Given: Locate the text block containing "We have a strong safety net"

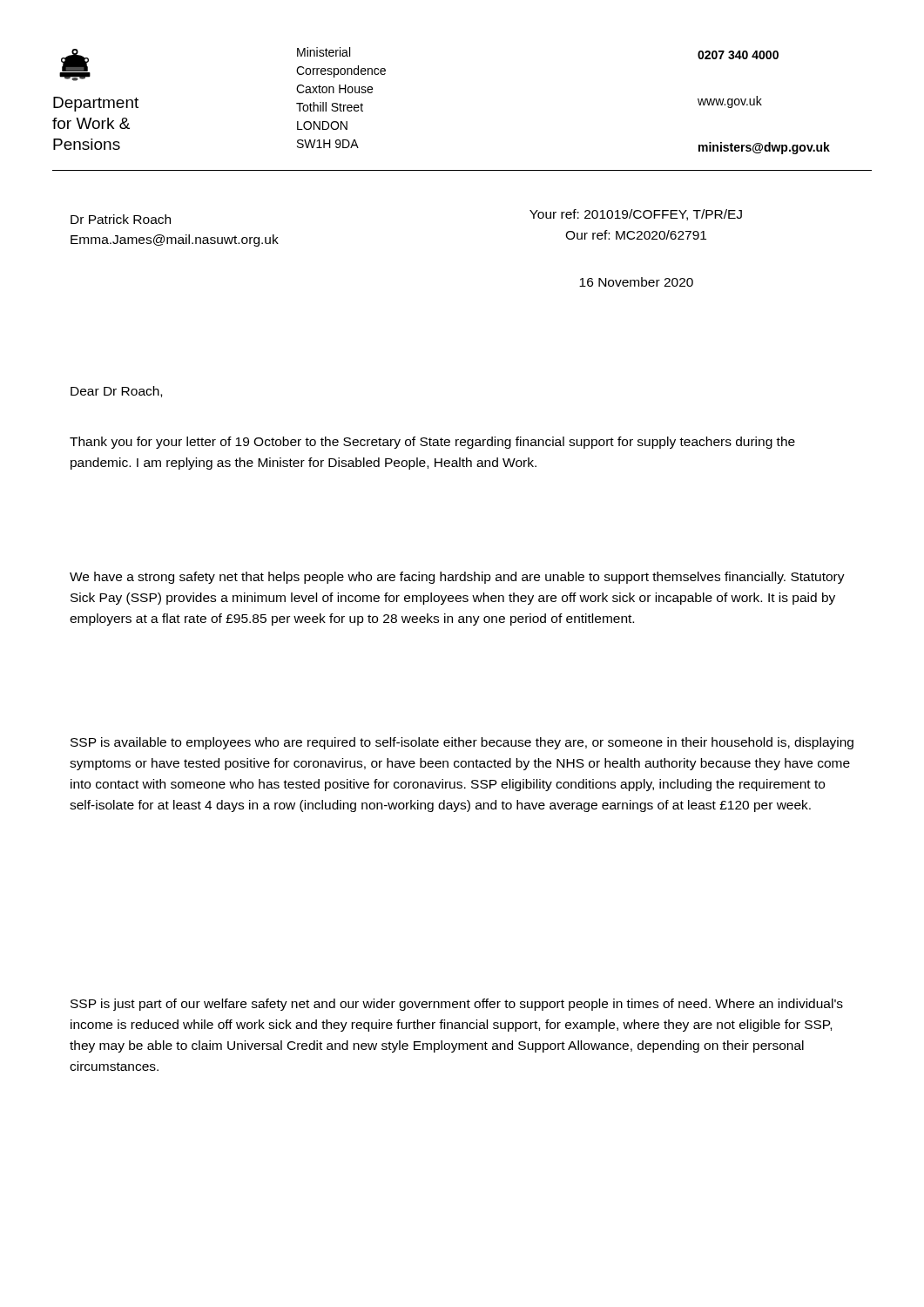Looking at the screenshot, I should click(457, 597).
